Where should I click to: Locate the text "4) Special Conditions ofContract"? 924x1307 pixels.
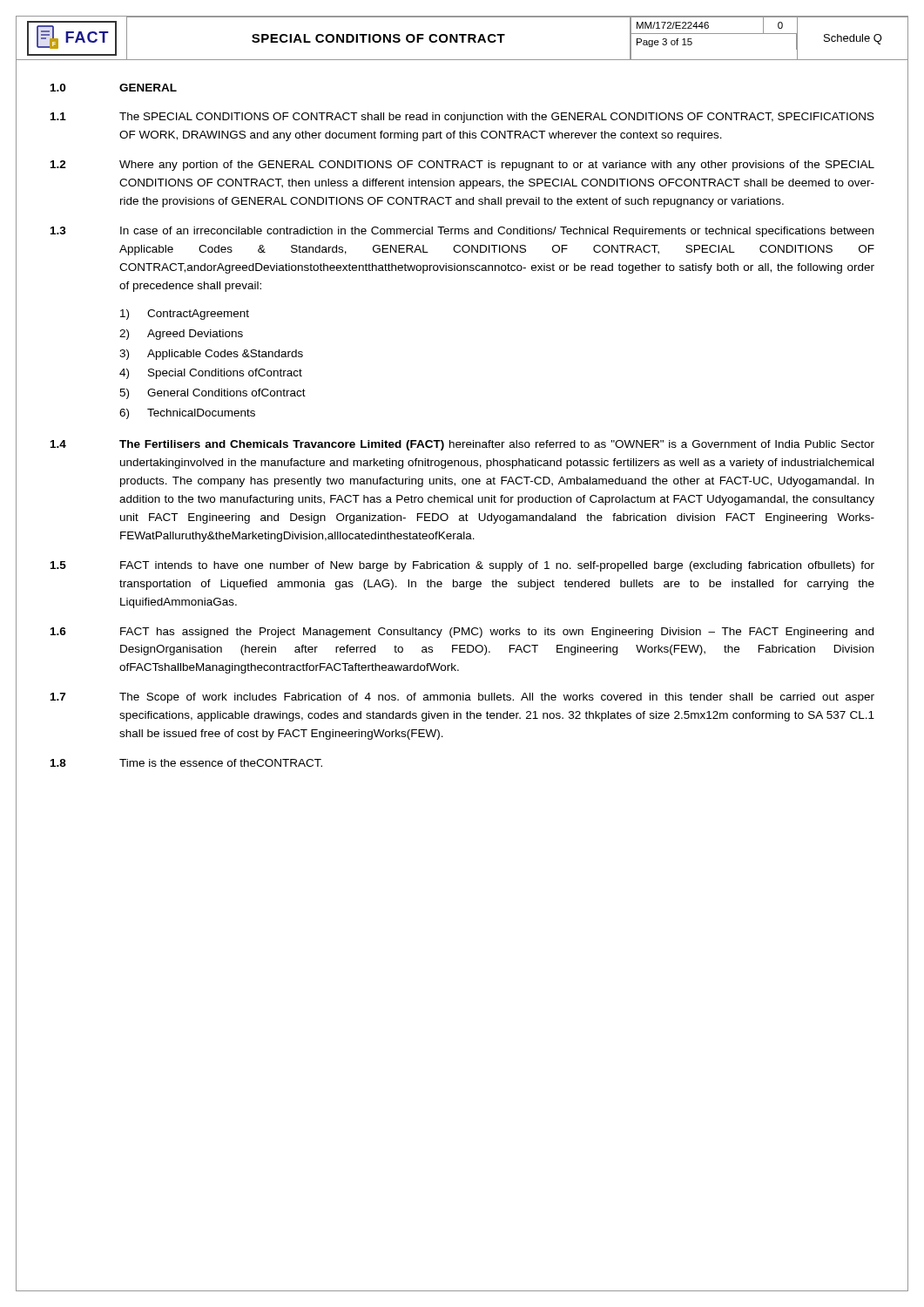point(211,374)
